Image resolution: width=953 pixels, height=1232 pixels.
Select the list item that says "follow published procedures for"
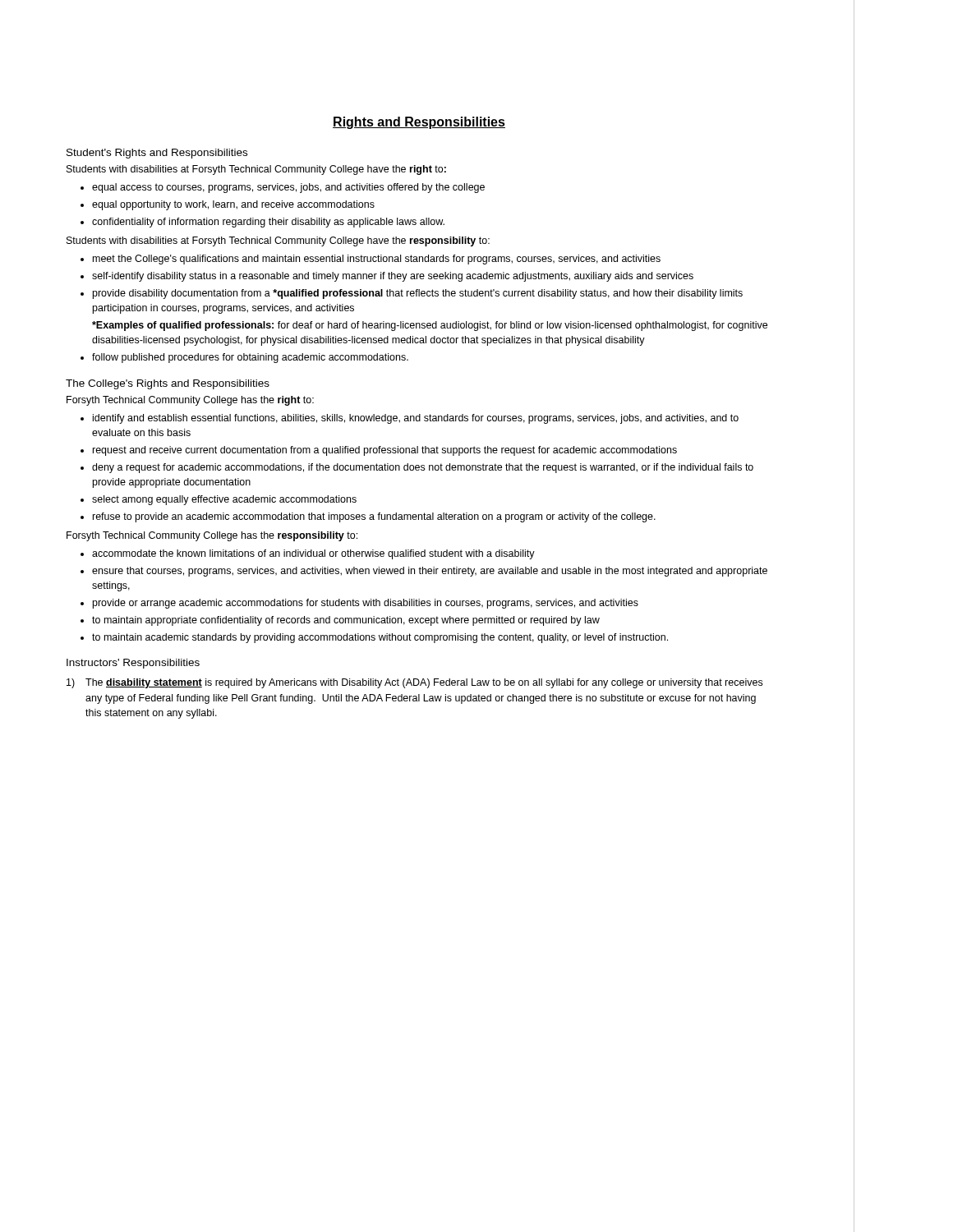pyautogui.click(x=250, y=358)
